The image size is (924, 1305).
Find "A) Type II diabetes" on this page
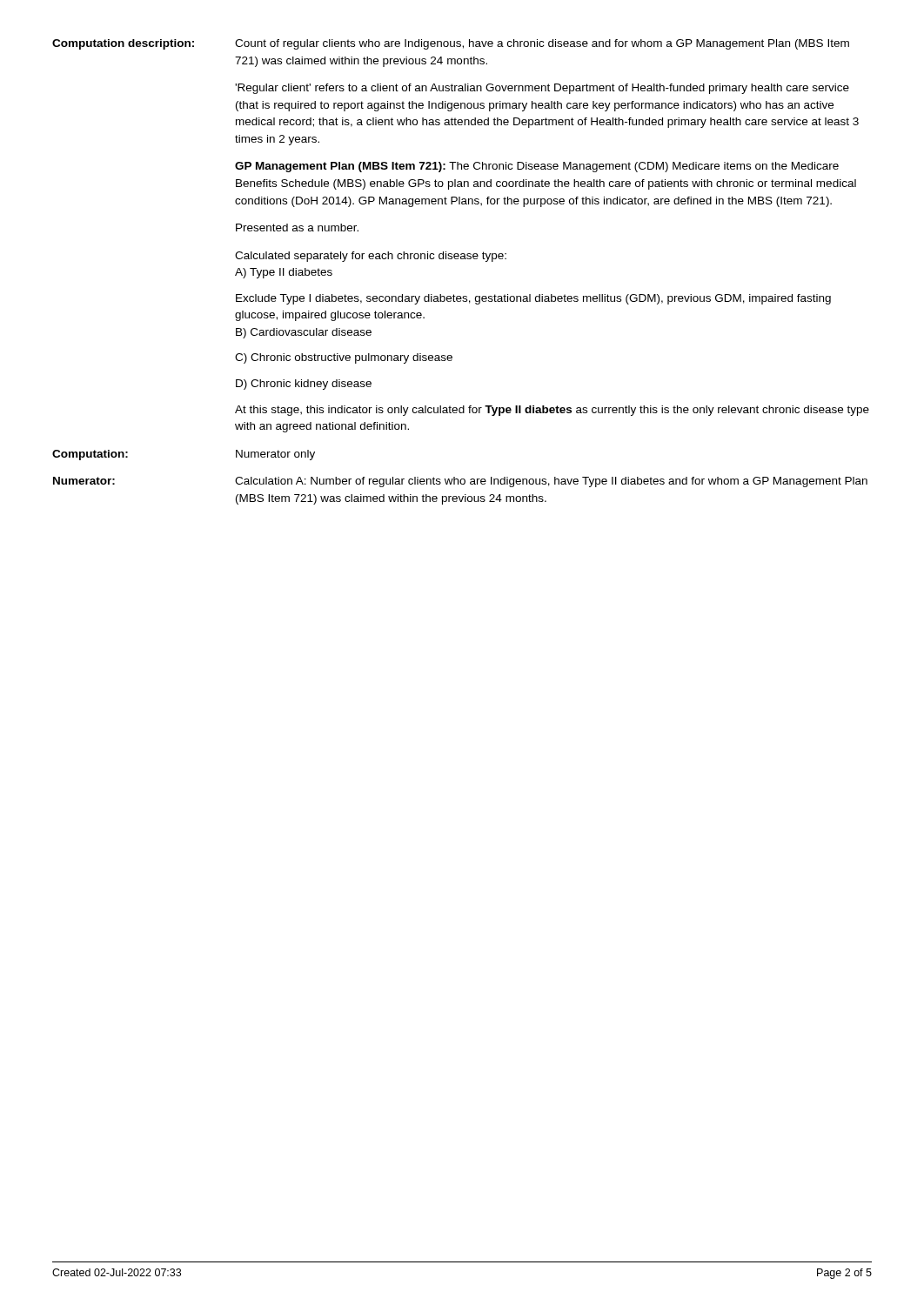(x=284, y=272)
